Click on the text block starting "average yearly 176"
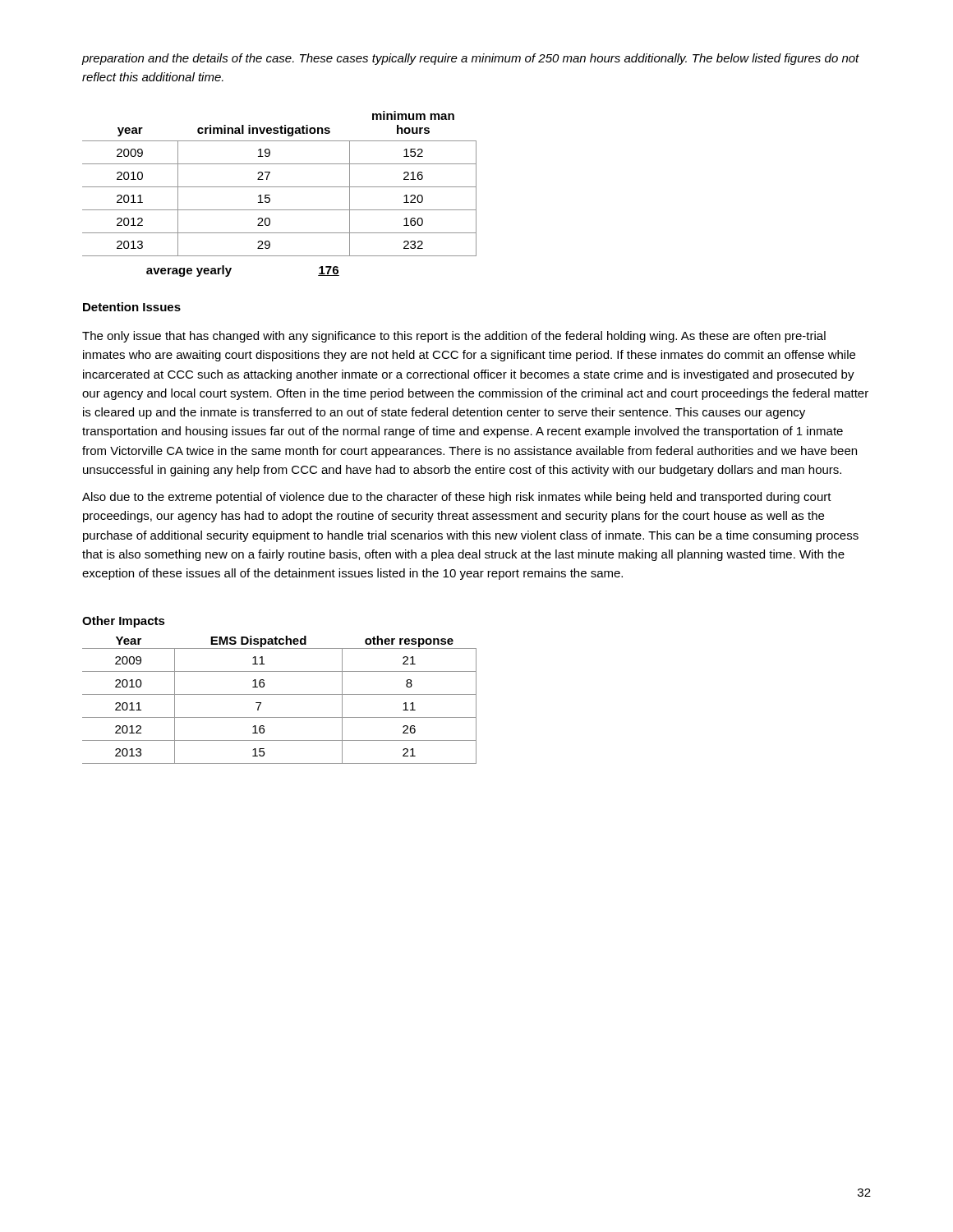953x1232 pixels. (189, 271)
